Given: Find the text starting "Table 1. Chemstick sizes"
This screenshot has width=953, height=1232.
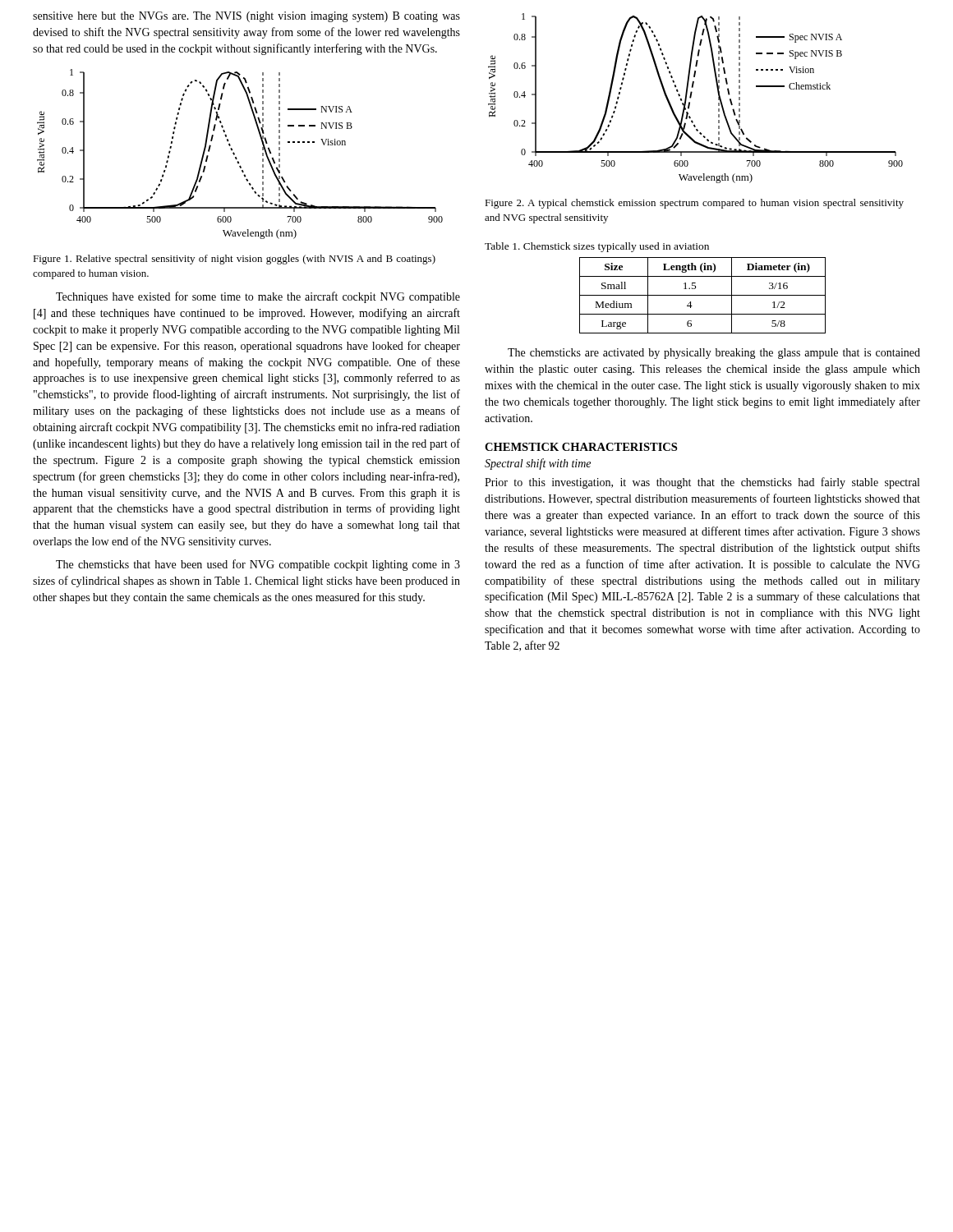Looking at the screenshot, I should pyautogui.click(x=597, y=246).
